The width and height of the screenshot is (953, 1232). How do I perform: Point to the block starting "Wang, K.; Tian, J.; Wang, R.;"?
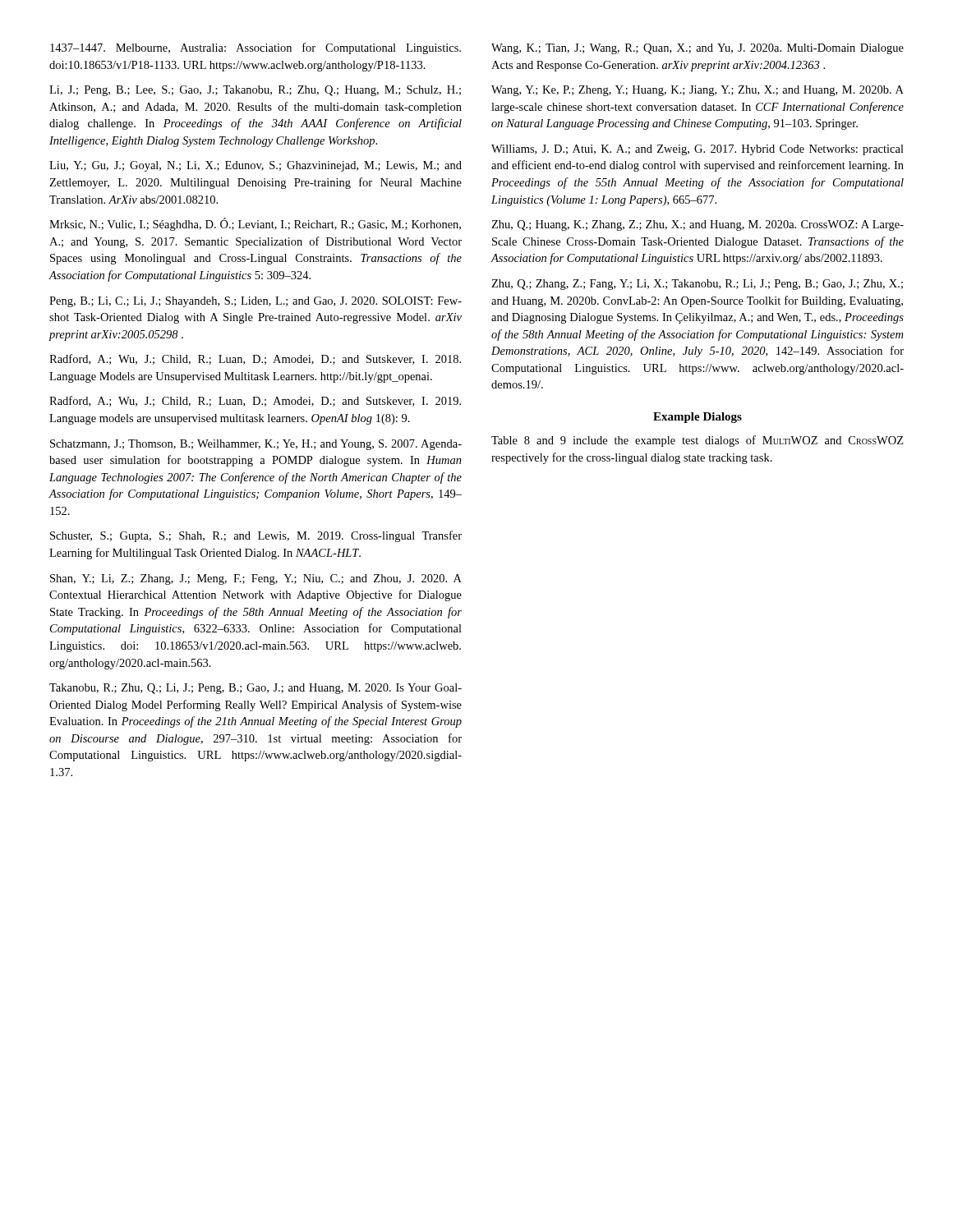[x=698, y=56]
